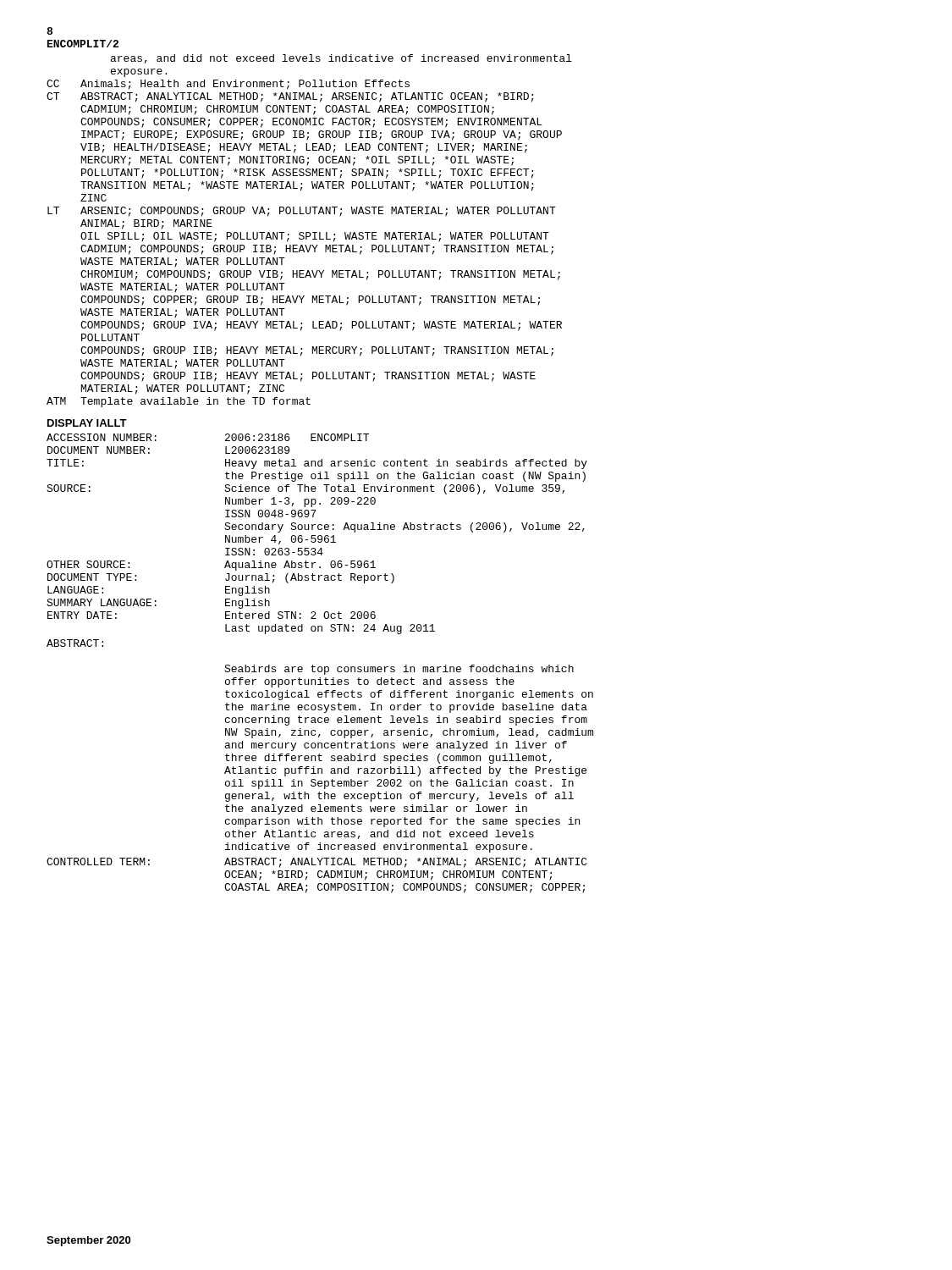
Task: Select the text block containing "LT ARSENIC; COMPOUNDS; GROUP"
Action: 476,300
